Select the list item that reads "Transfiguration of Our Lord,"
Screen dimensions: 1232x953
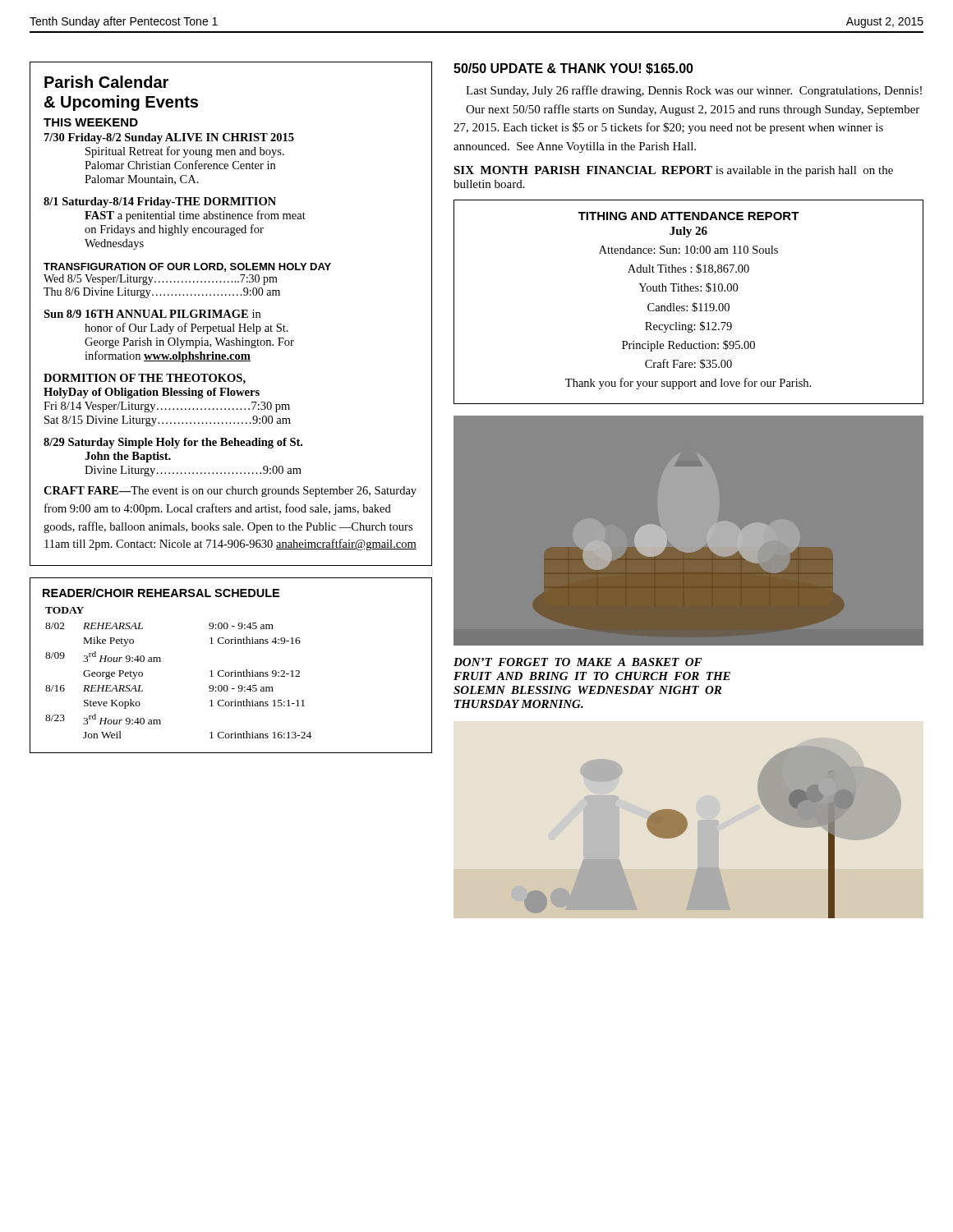[x=231, y=280]
